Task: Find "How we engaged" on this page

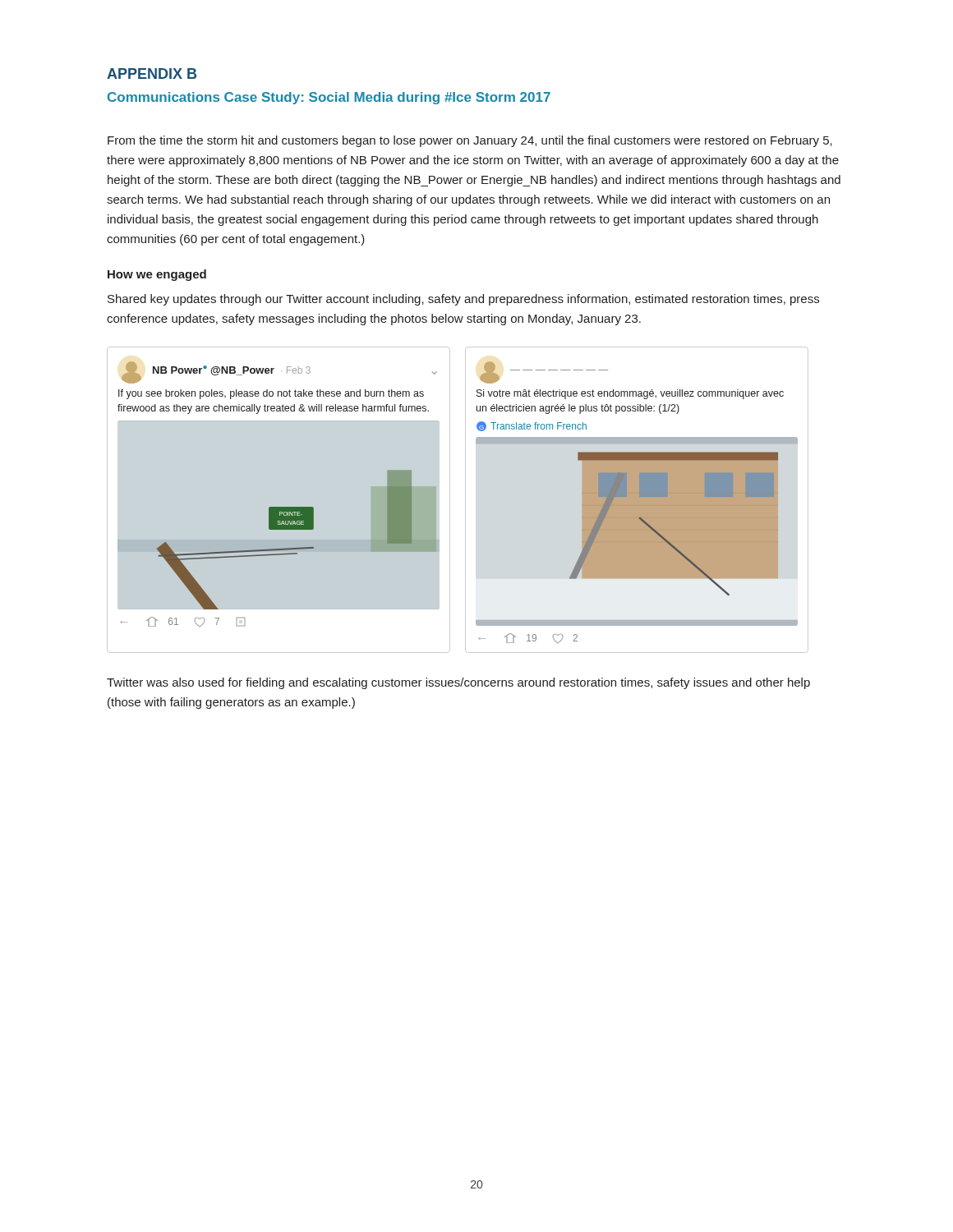Action: coord(157,274)
